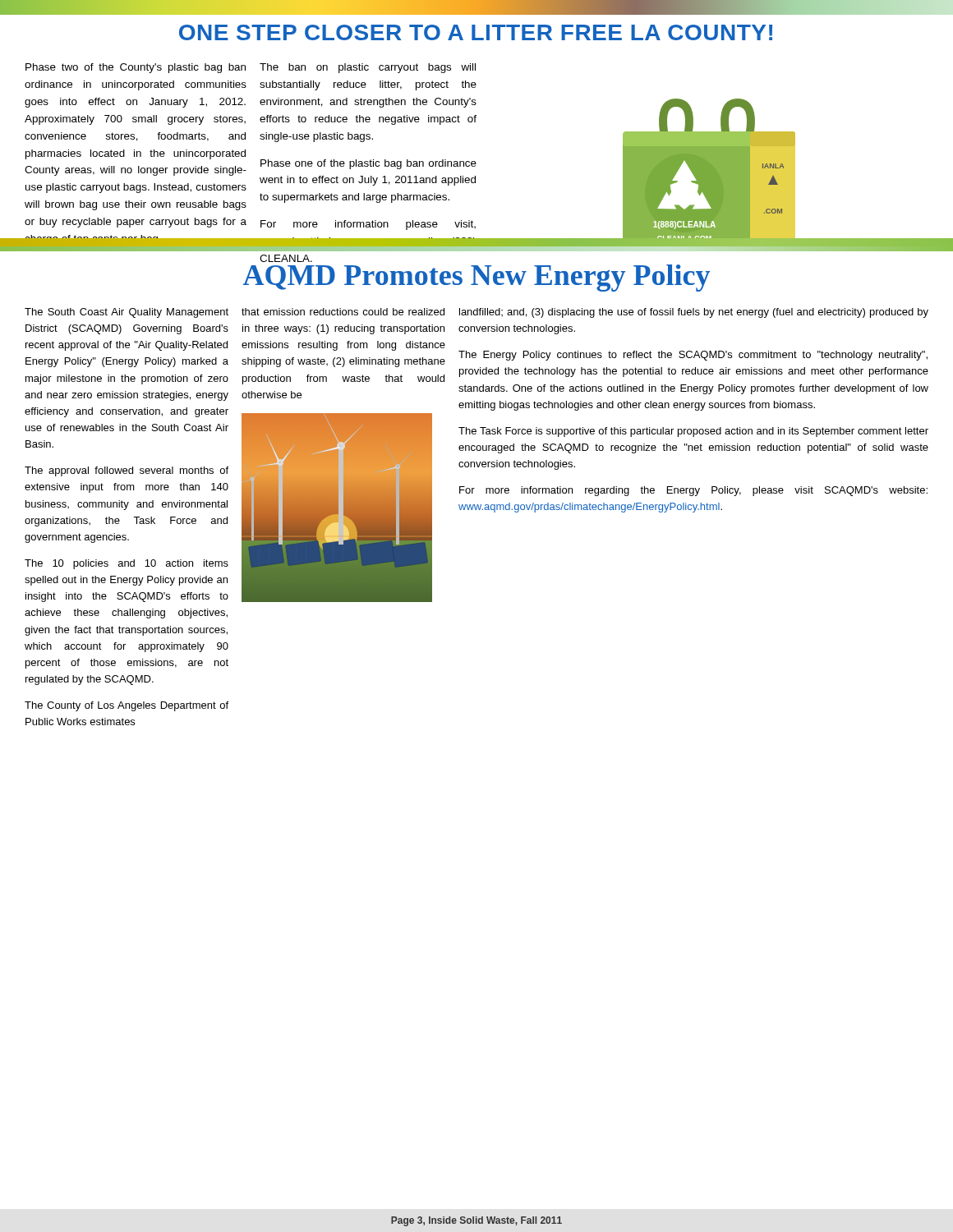Viewport: 953px width, 1232px height.
Task: Locate the photo
Action: 343,509
